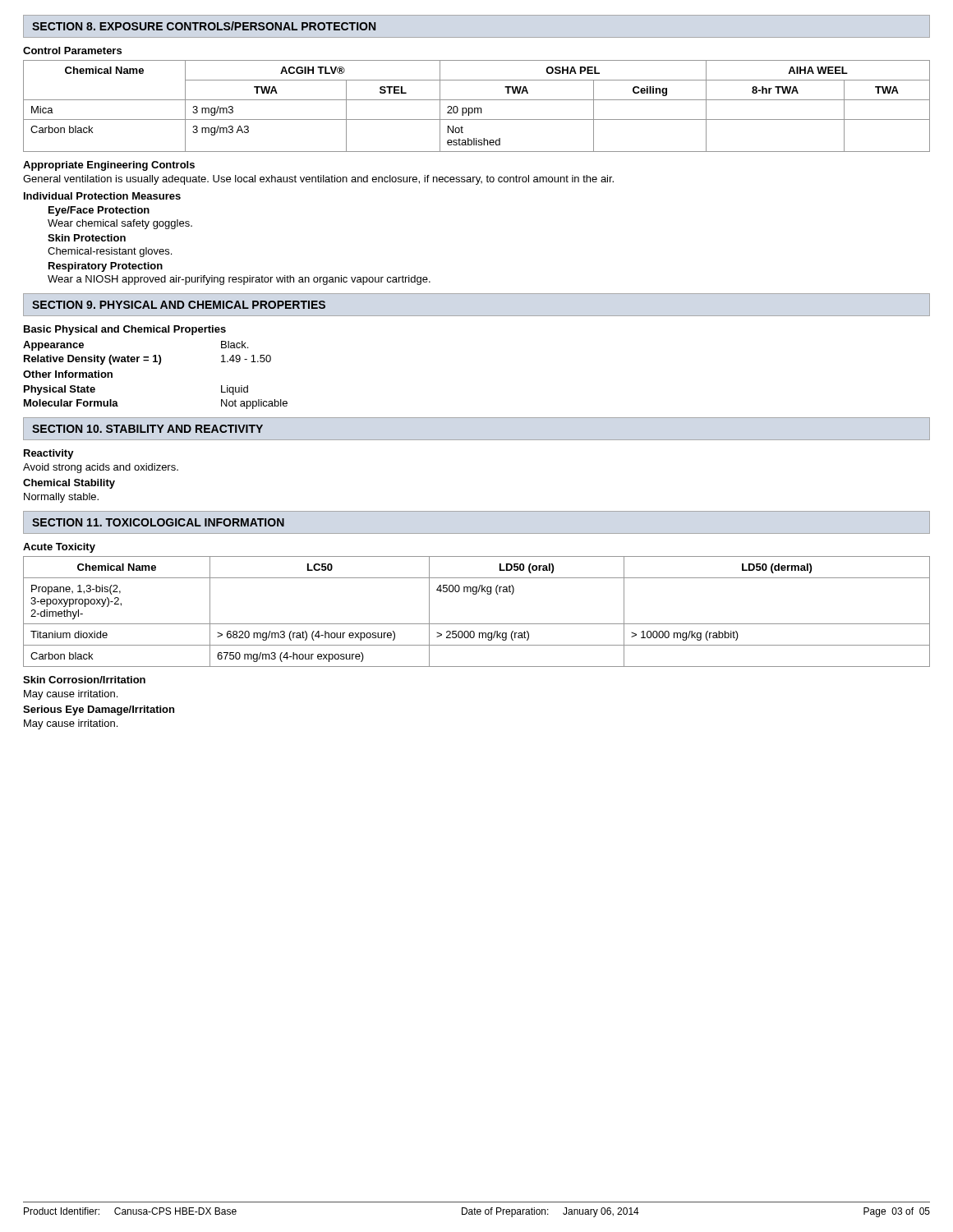Locate the section header containing "Control Parameters"
This screenshot has width=953, height=1232.
[73, 51]
